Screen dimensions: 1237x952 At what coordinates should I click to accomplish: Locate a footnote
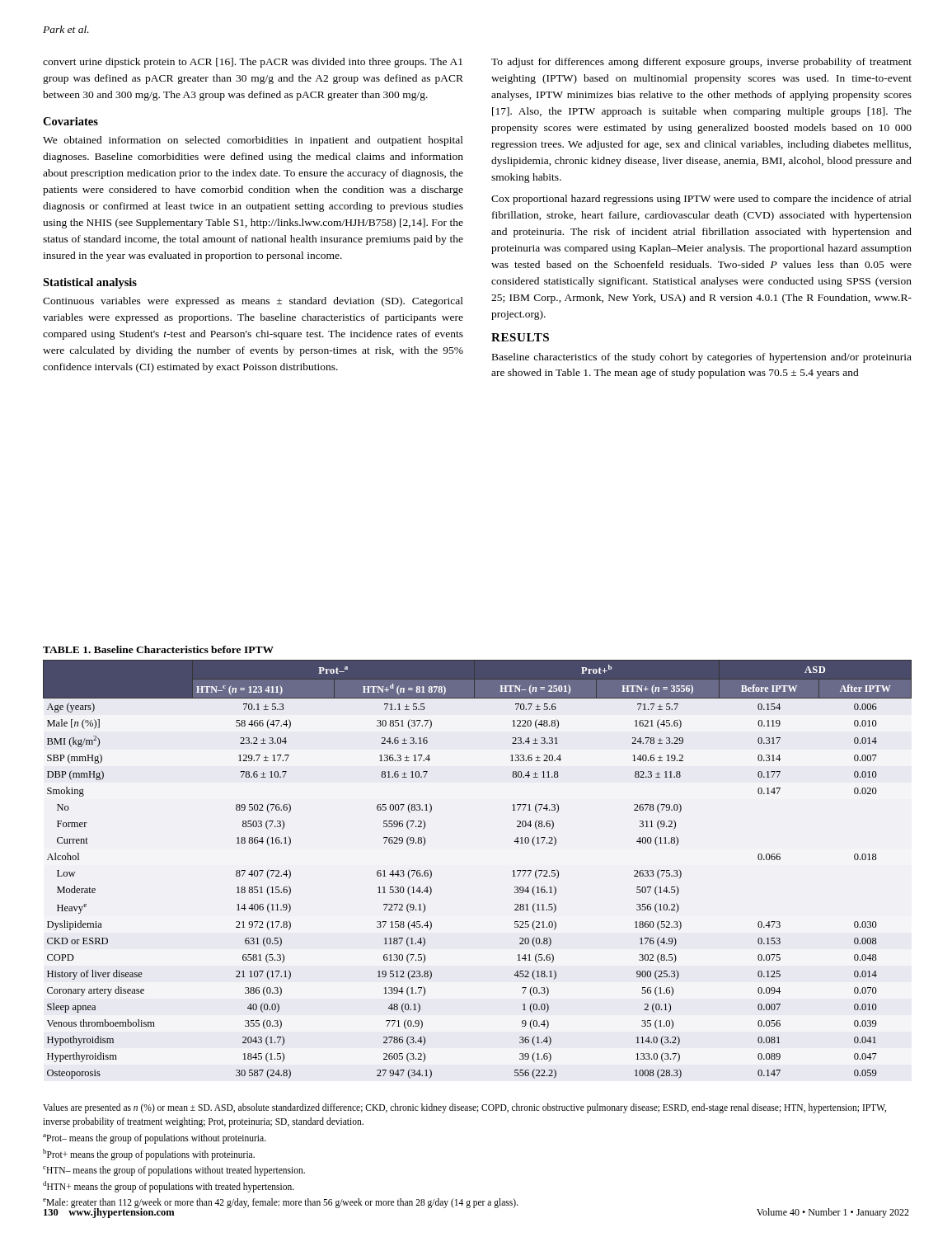(477, 1155)
